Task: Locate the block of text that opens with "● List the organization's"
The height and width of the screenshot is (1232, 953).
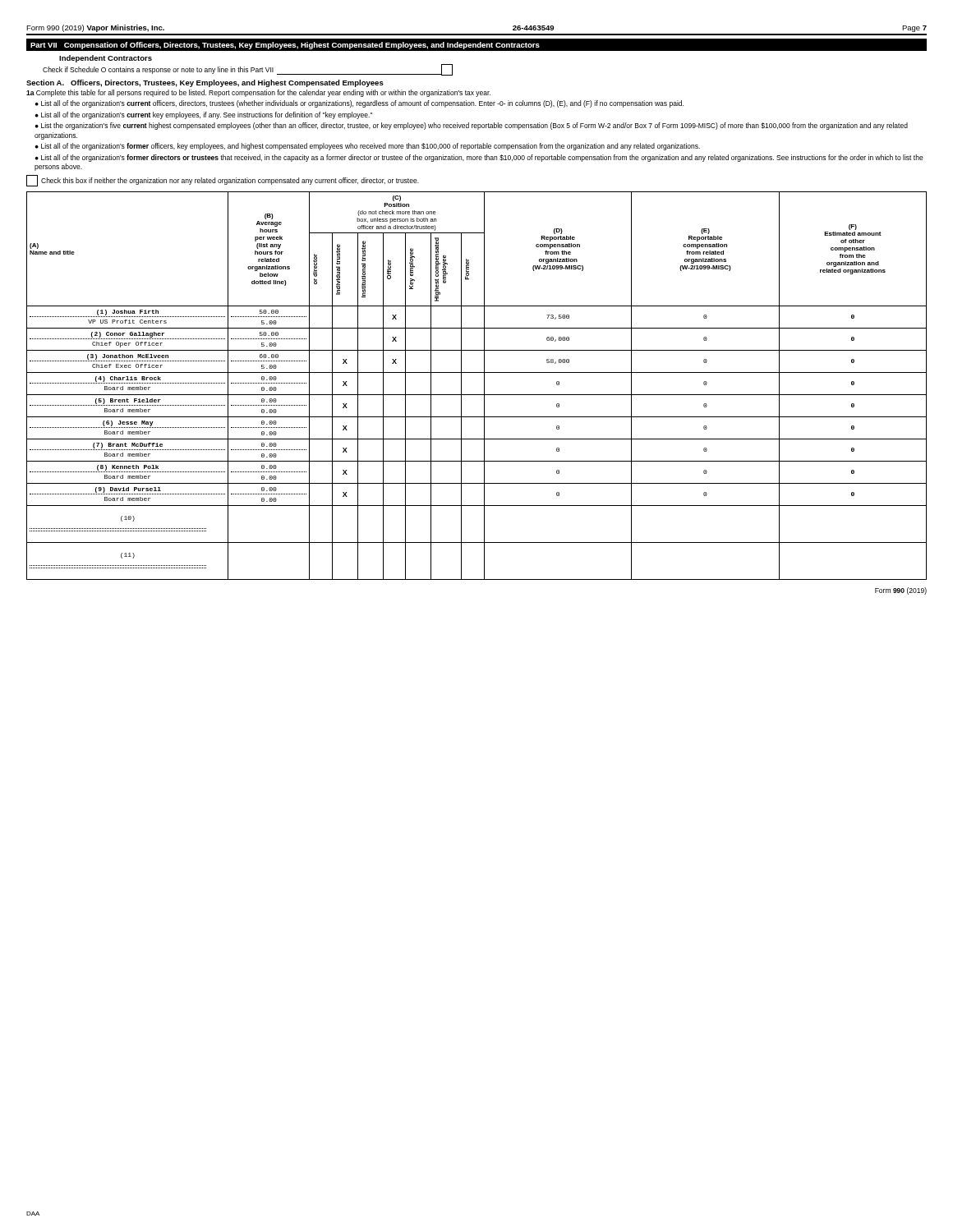Action: point(471,131)
